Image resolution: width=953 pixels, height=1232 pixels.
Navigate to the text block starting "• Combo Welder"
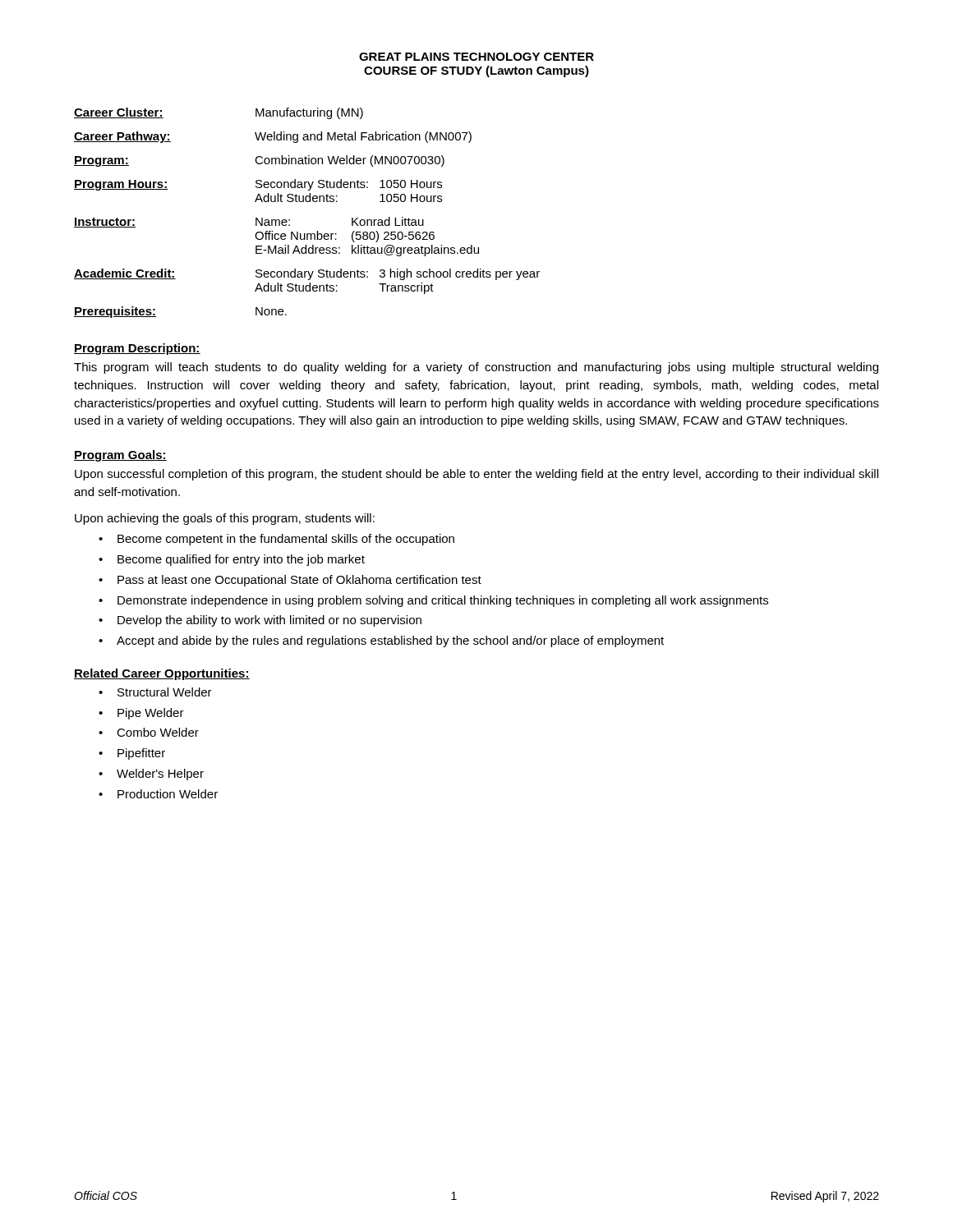click(x=149, y=732)
